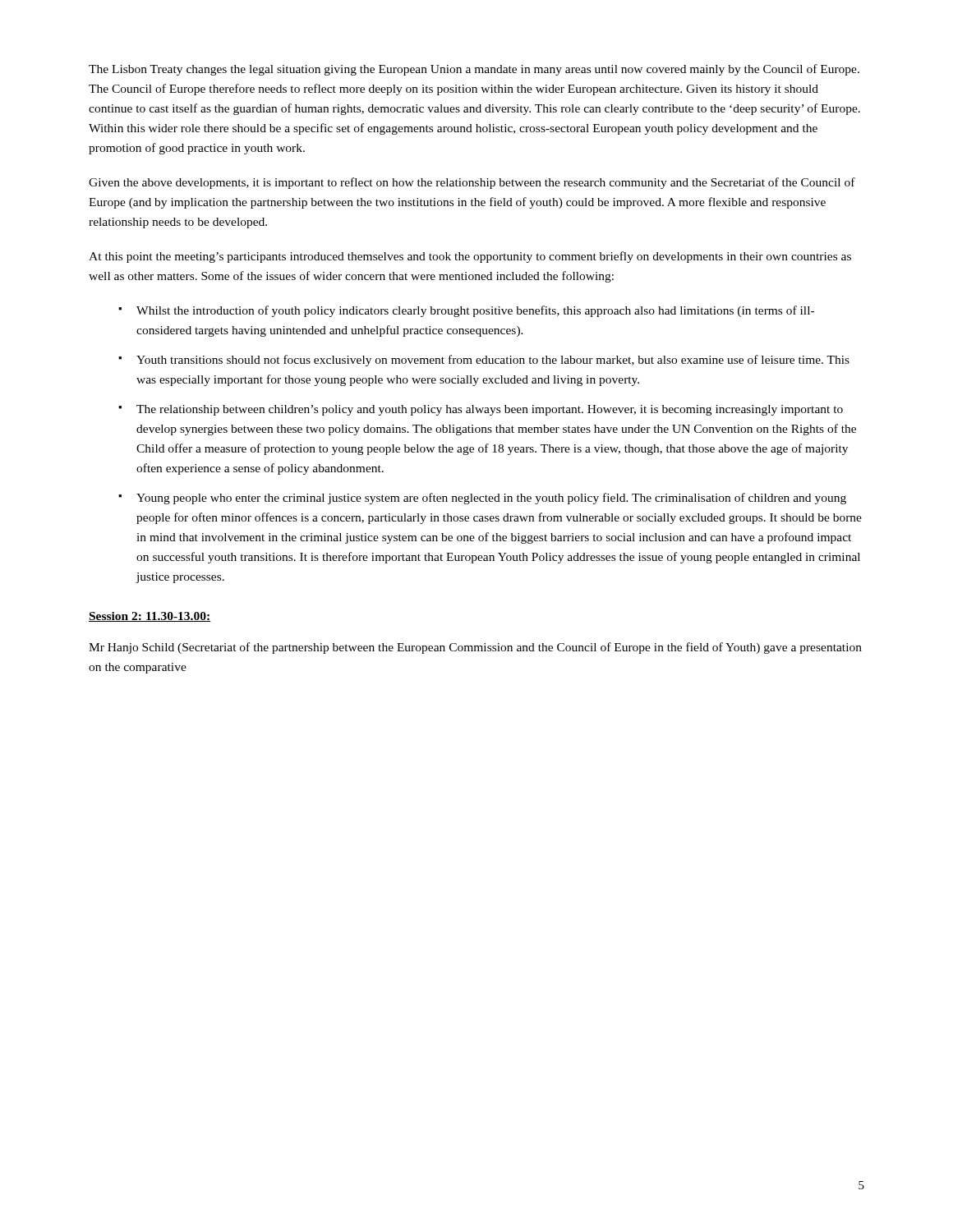Select the text block containing "Mr Hanjo Schild (Secretariat of the"
The image size is (953, 1232).
[x=475, y=657]
